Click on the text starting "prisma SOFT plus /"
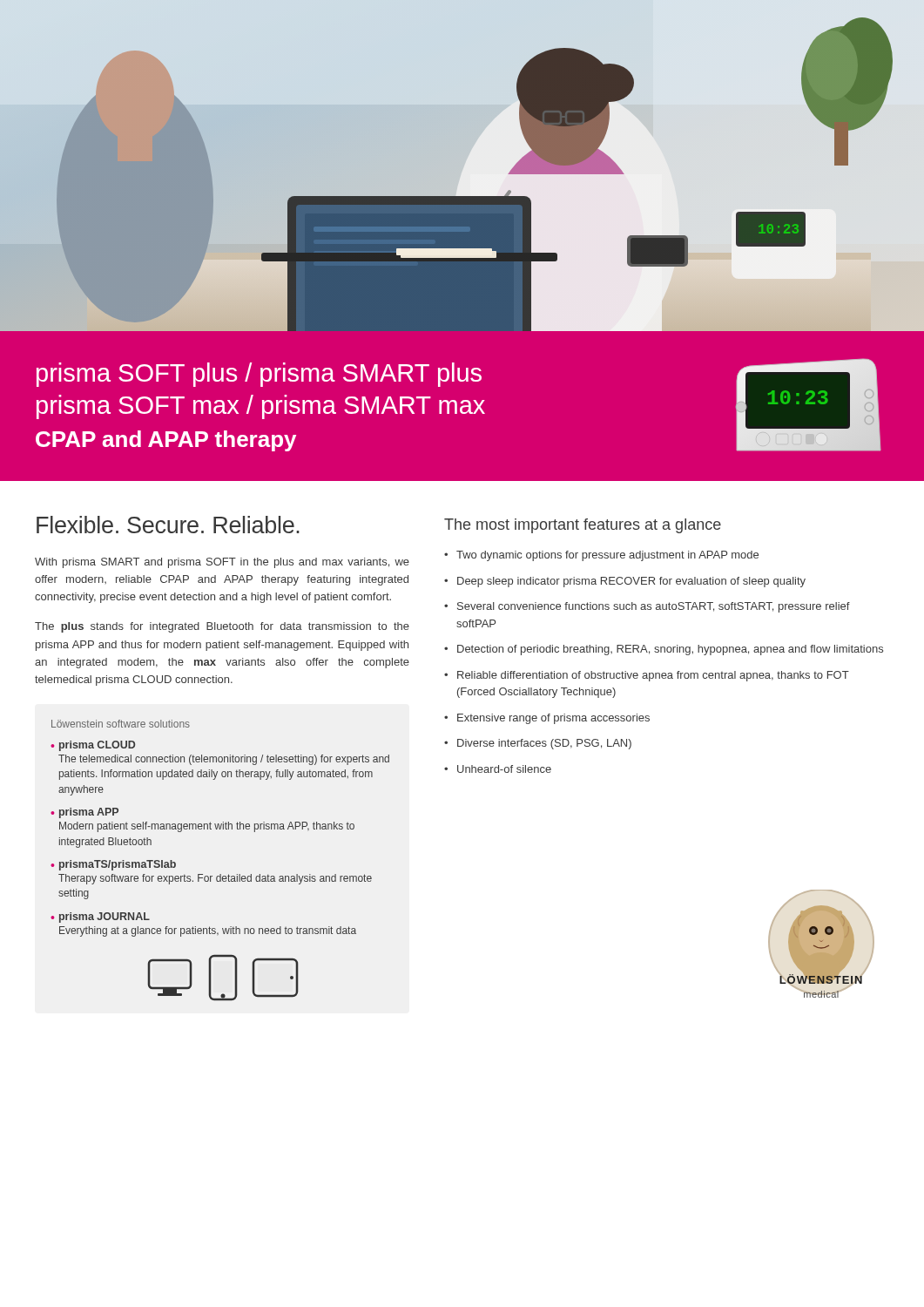The image size is (924, 1307). tap(260, 406)
